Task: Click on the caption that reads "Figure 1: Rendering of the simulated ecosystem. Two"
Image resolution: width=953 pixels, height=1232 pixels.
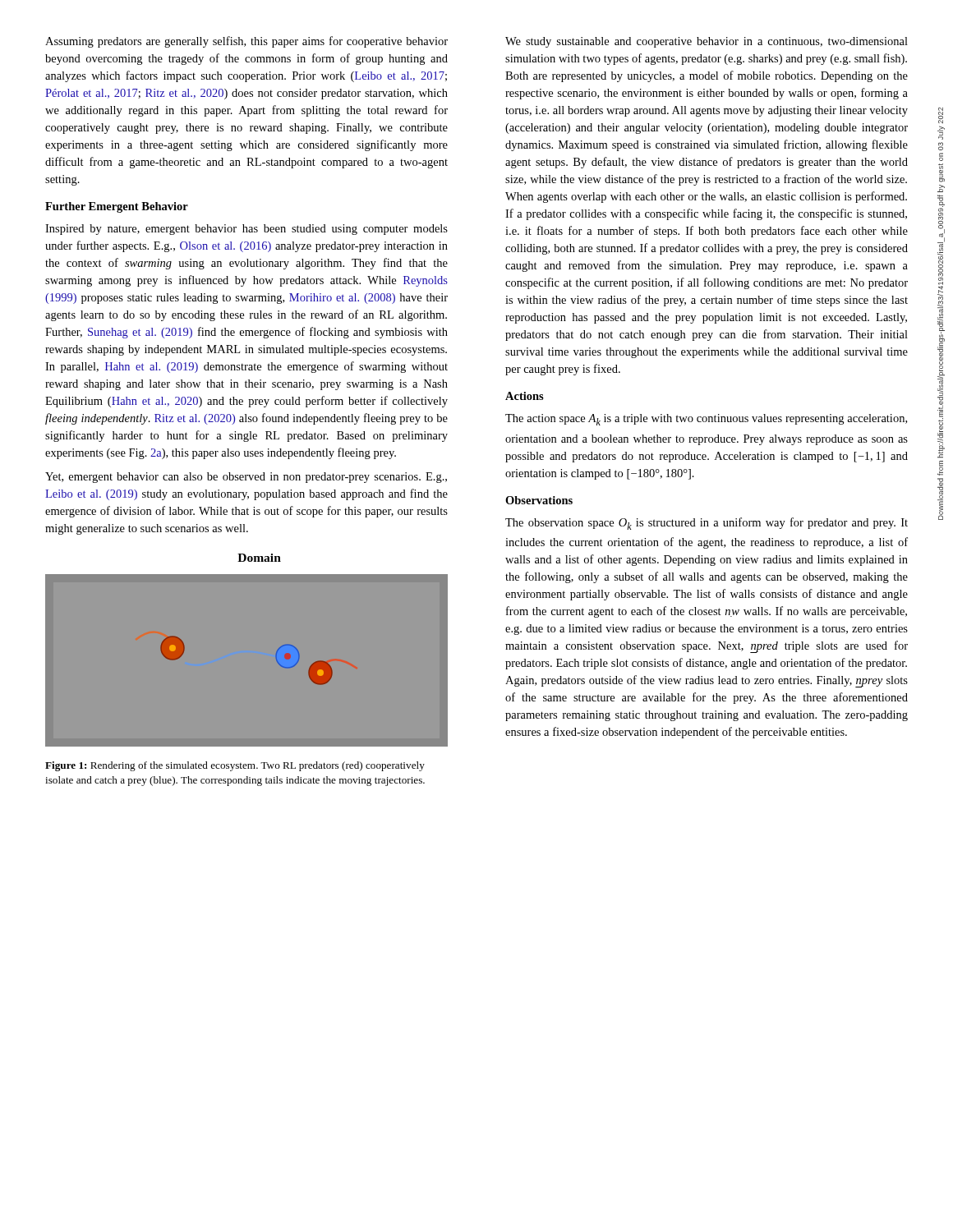Action: pos(246,773)
